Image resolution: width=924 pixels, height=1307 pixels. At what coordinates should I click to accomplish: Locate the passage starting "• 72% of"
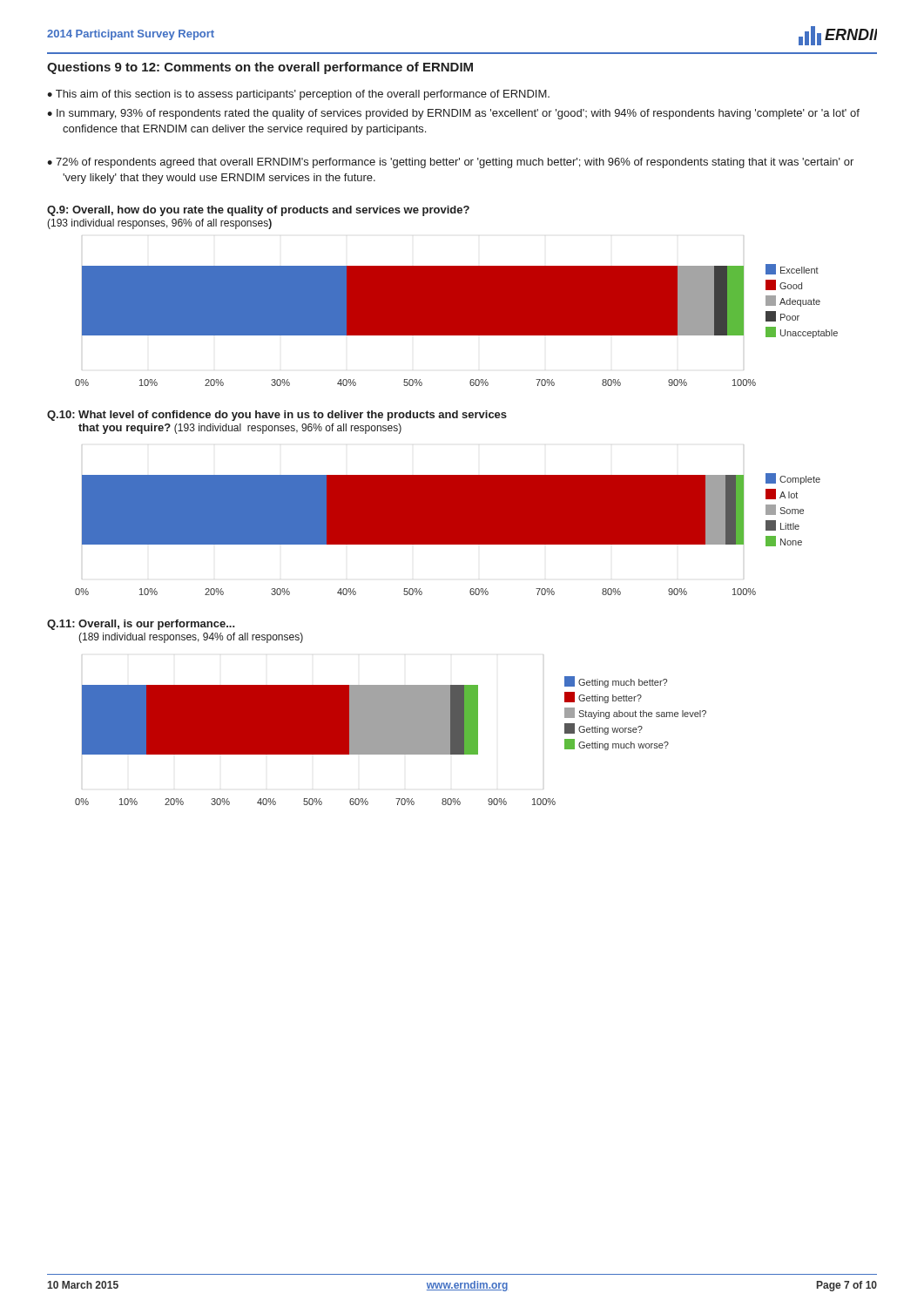point(450,170)
